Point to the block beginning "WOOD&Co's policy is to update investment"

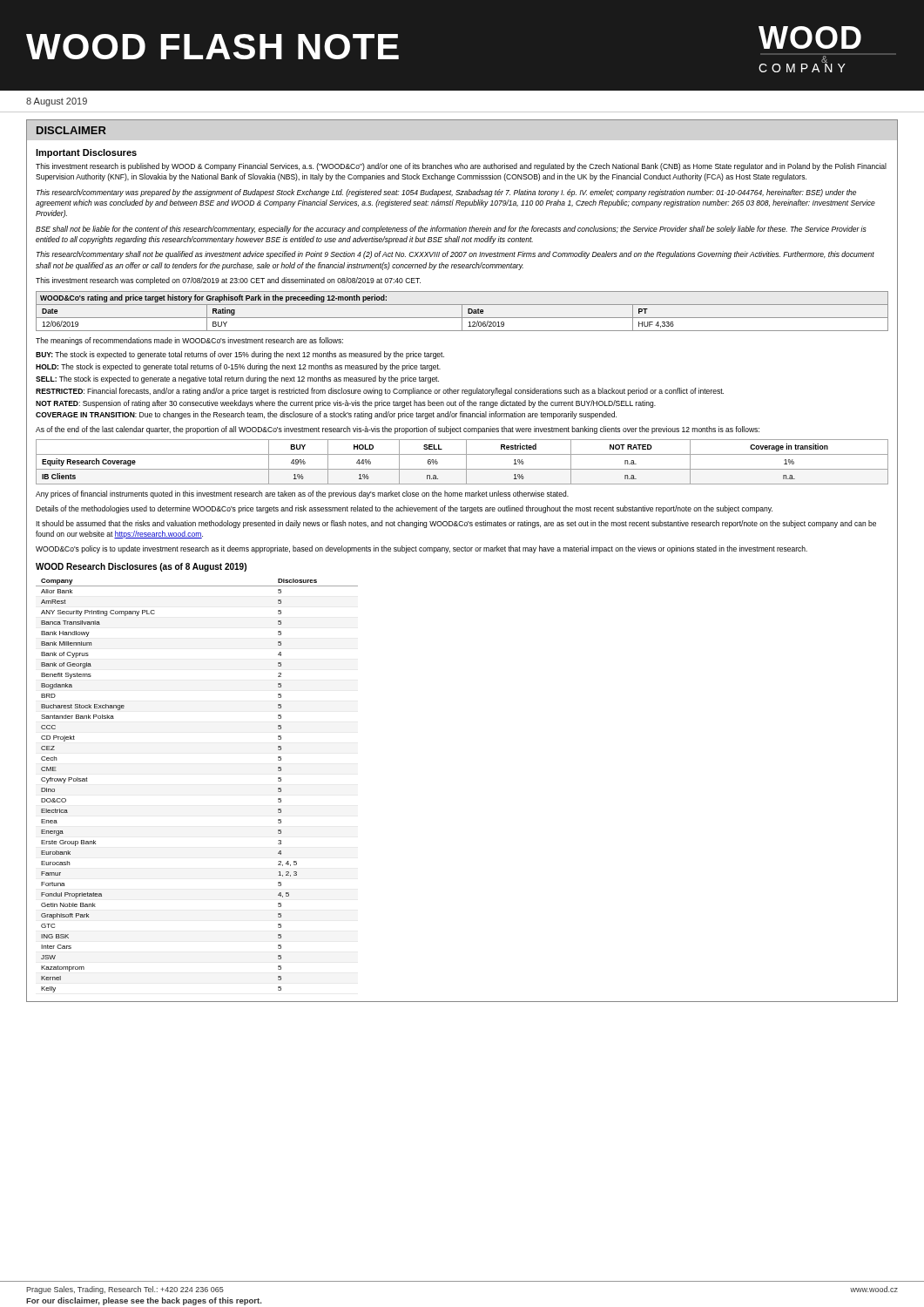tap(422, 549)
